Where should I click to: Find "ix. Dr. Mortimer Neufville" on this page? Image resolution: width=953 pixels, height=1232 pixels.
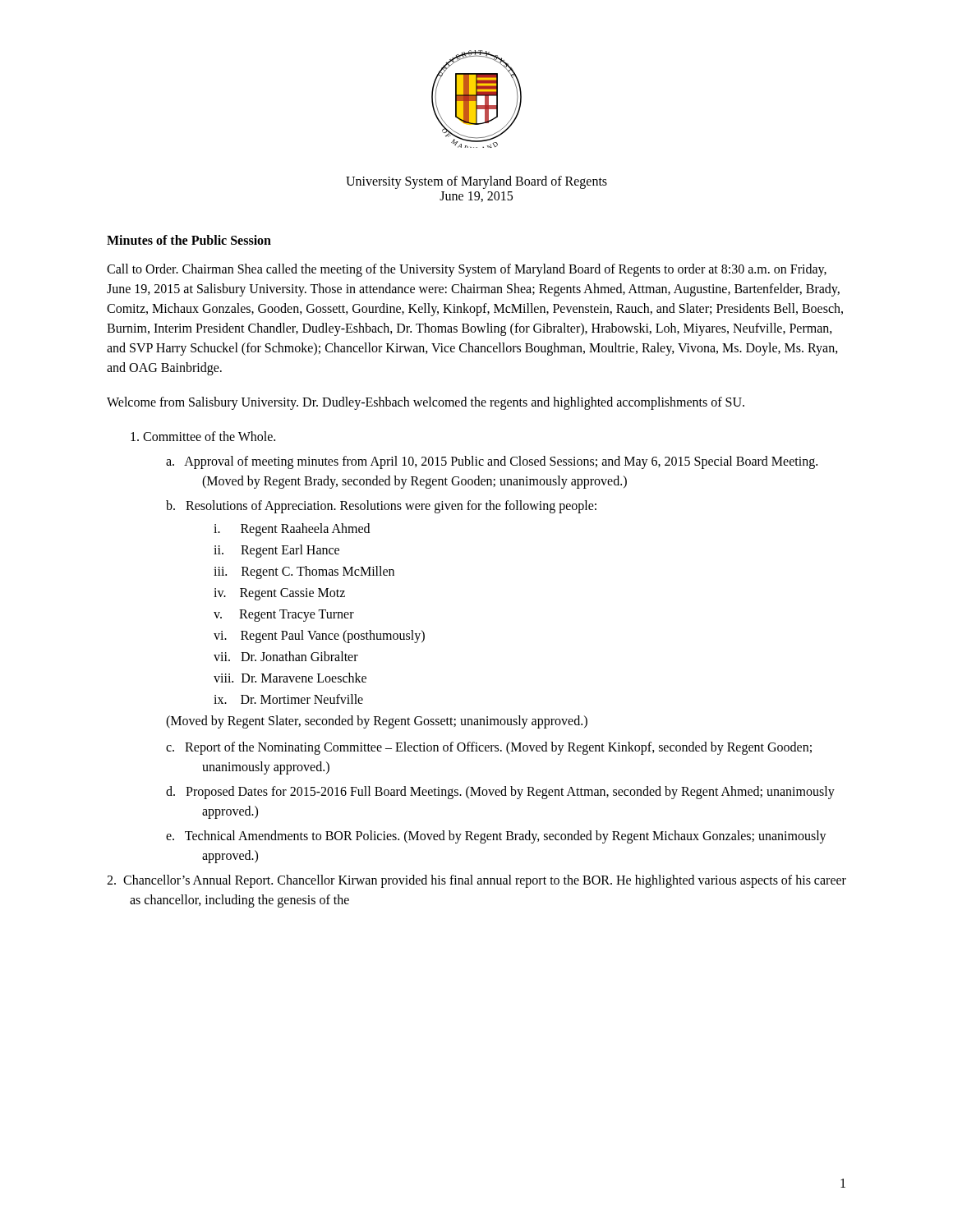288,699
